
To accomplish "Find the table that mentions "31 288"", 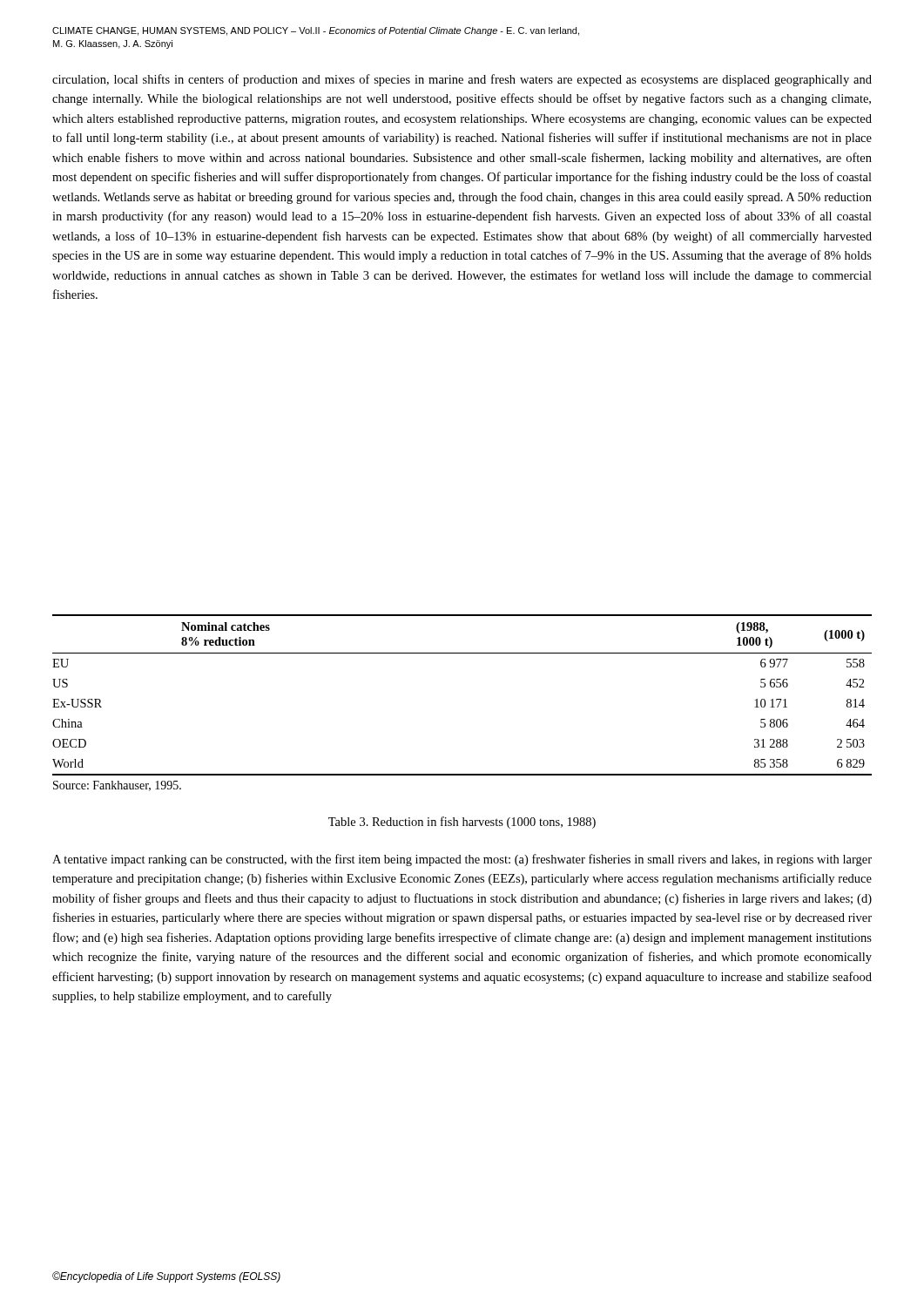I will click(x=462, y=704).
